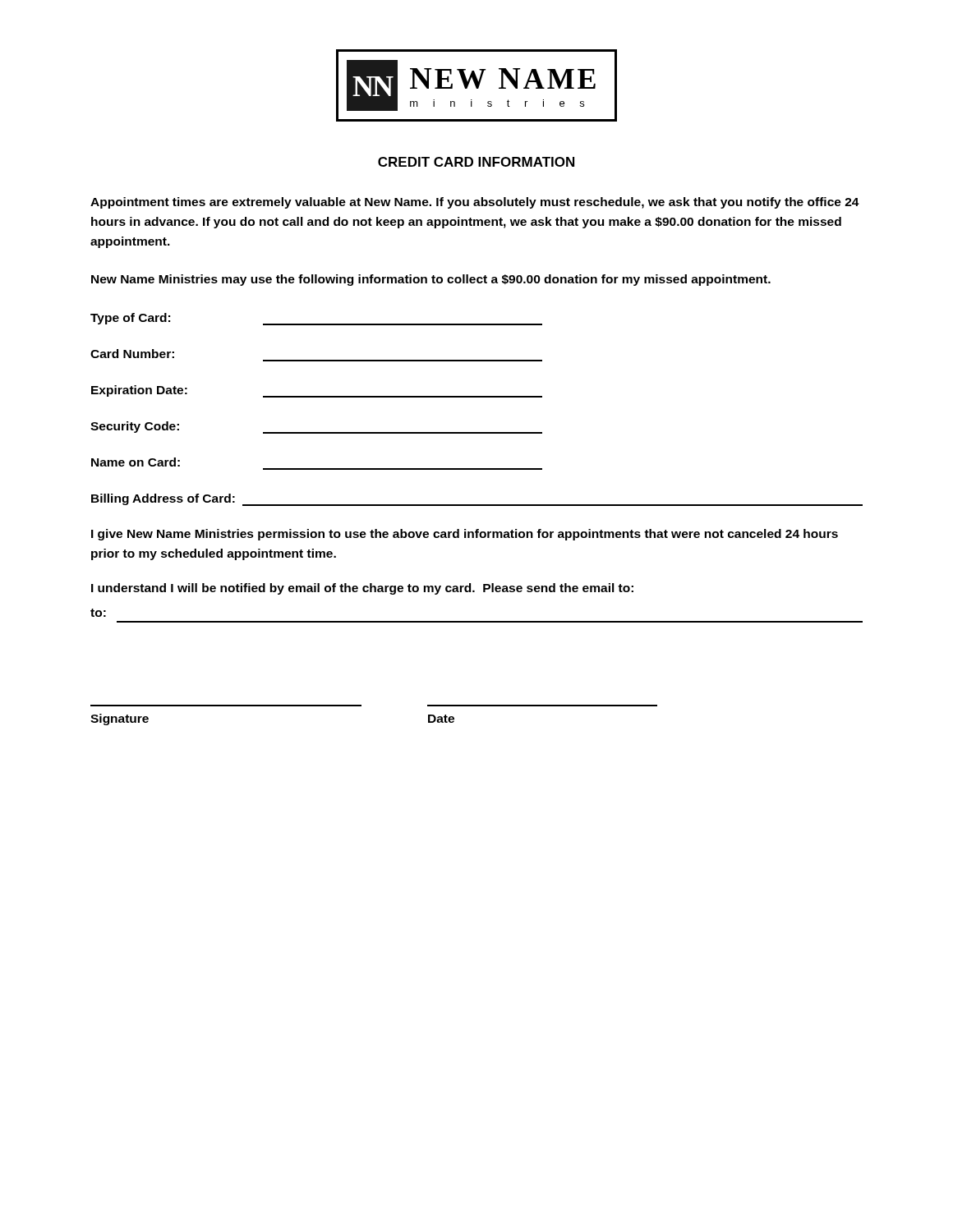Select the text that says "Expiration Date:"
The height and width of the screenshot is (1232, 953).
316,389
